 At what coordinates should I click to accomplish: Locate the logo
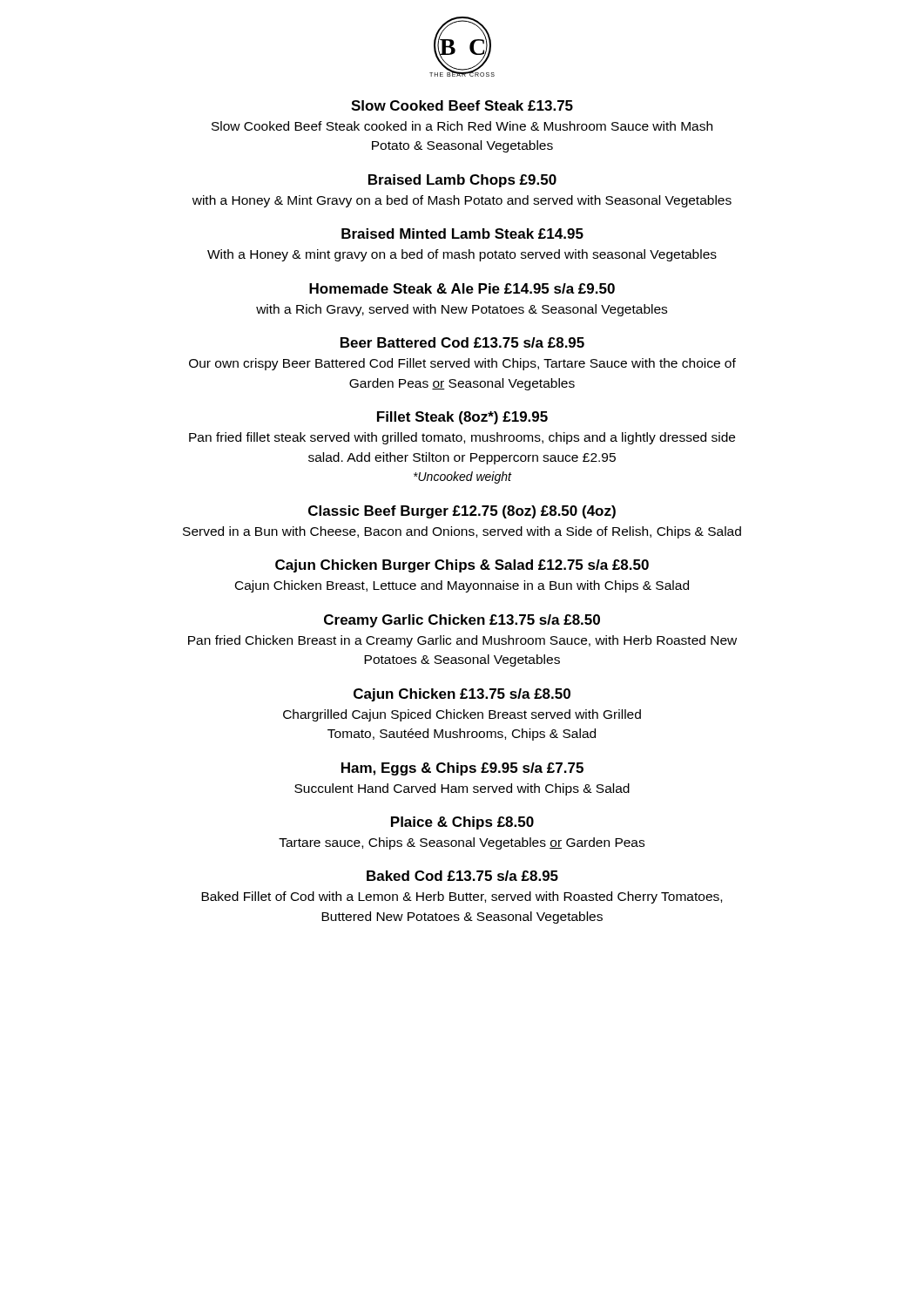[x=462, y=51]
